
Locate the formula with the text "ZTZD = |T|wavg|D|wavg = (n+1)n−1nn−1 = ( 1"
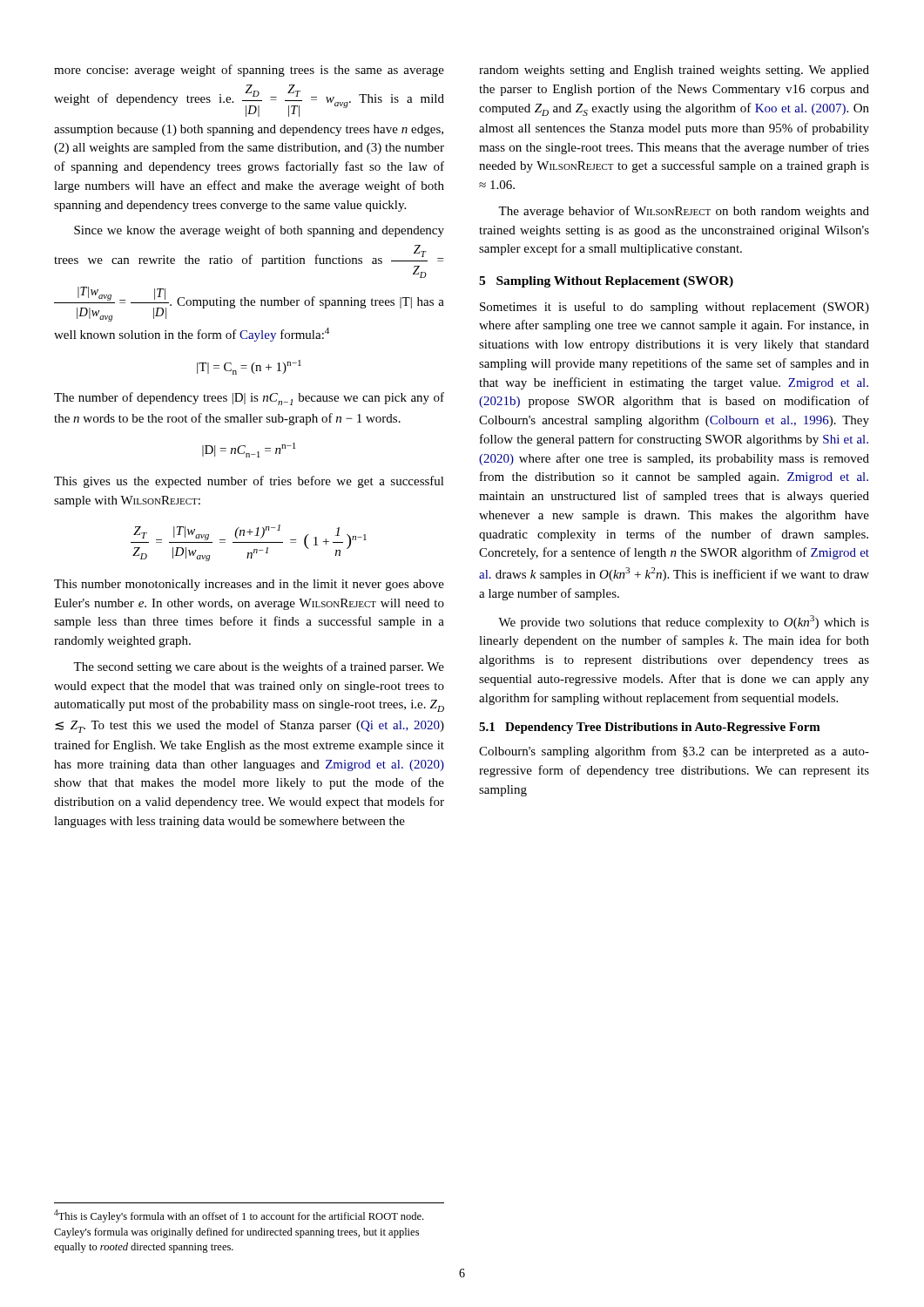[x=249, y=542]
